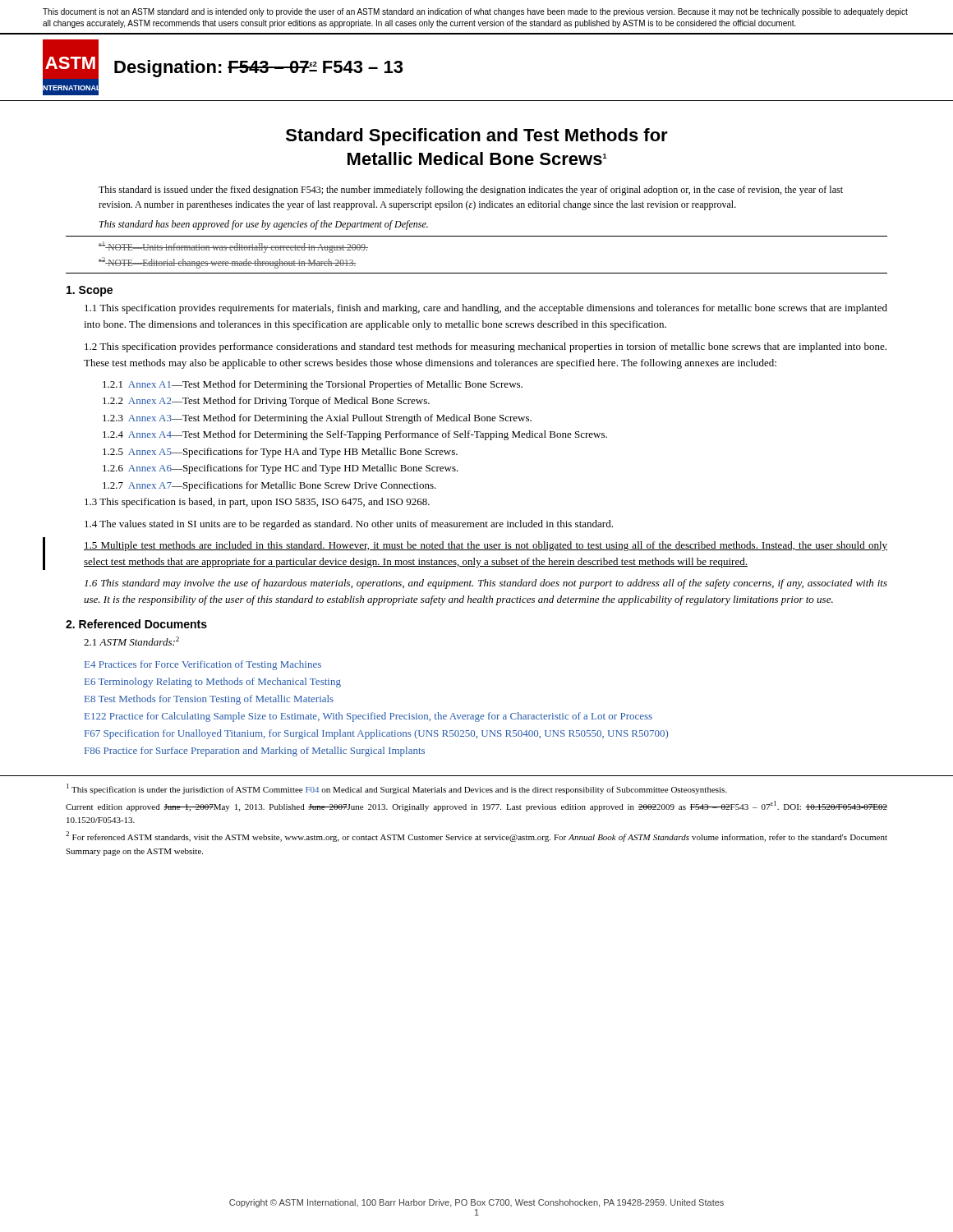Select the block starting "2 For referenced ASTM standards,"
Screen dimensions: 1232x953
click(476, 843)
